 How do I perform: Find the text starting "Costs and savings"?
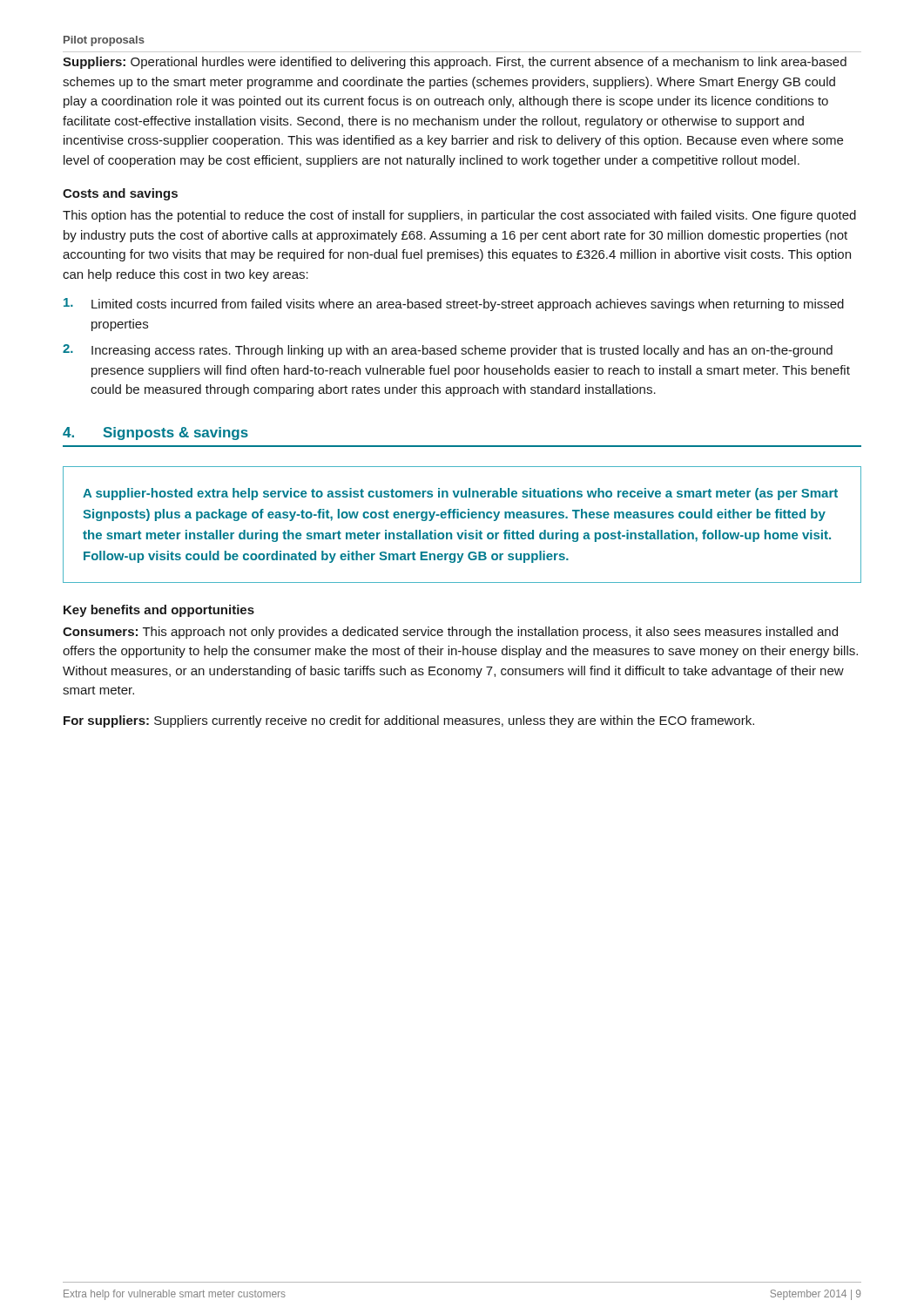[x=120, y=194]
